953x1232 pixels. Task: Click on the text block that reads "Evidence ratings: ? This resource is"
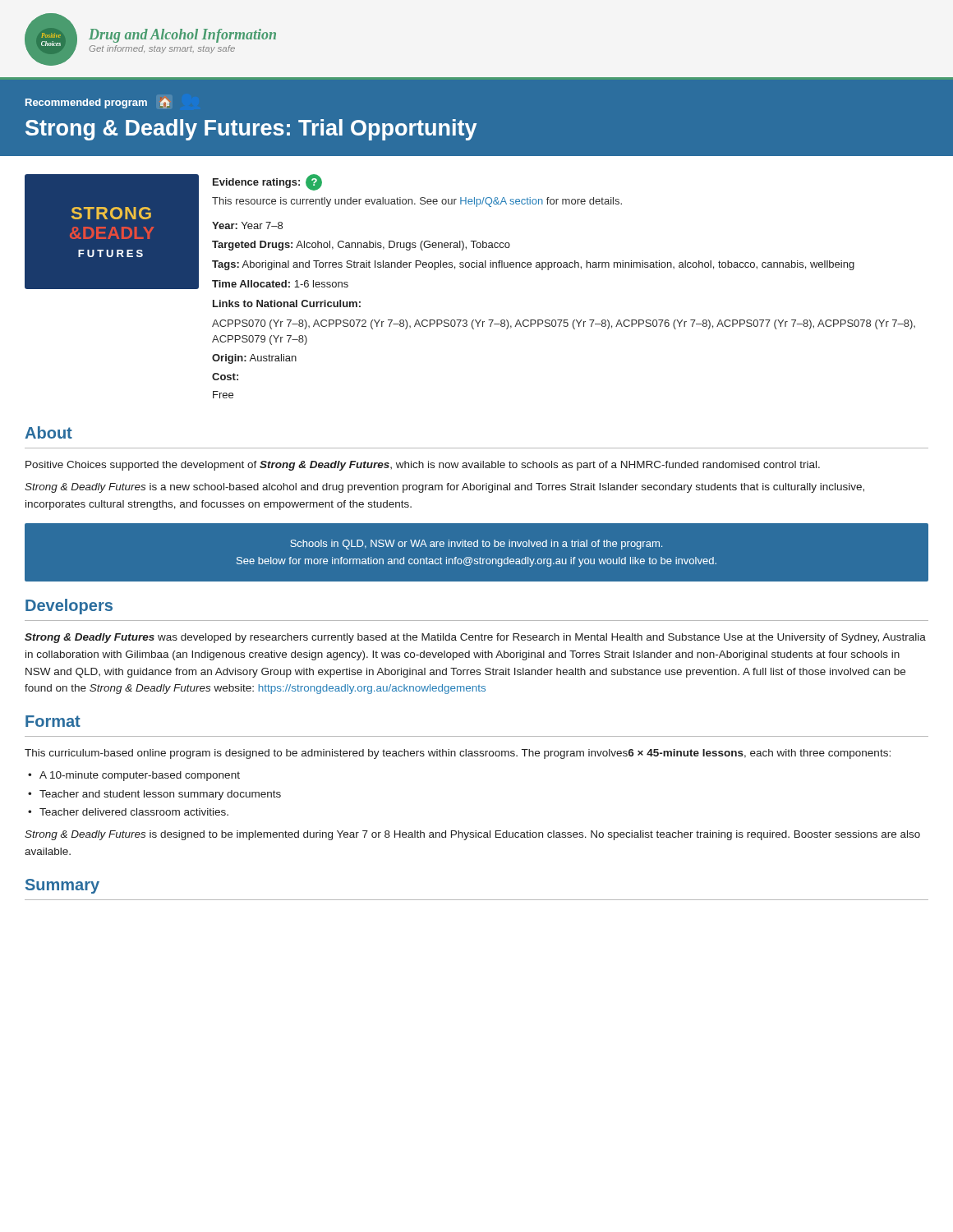pos(267,182)
